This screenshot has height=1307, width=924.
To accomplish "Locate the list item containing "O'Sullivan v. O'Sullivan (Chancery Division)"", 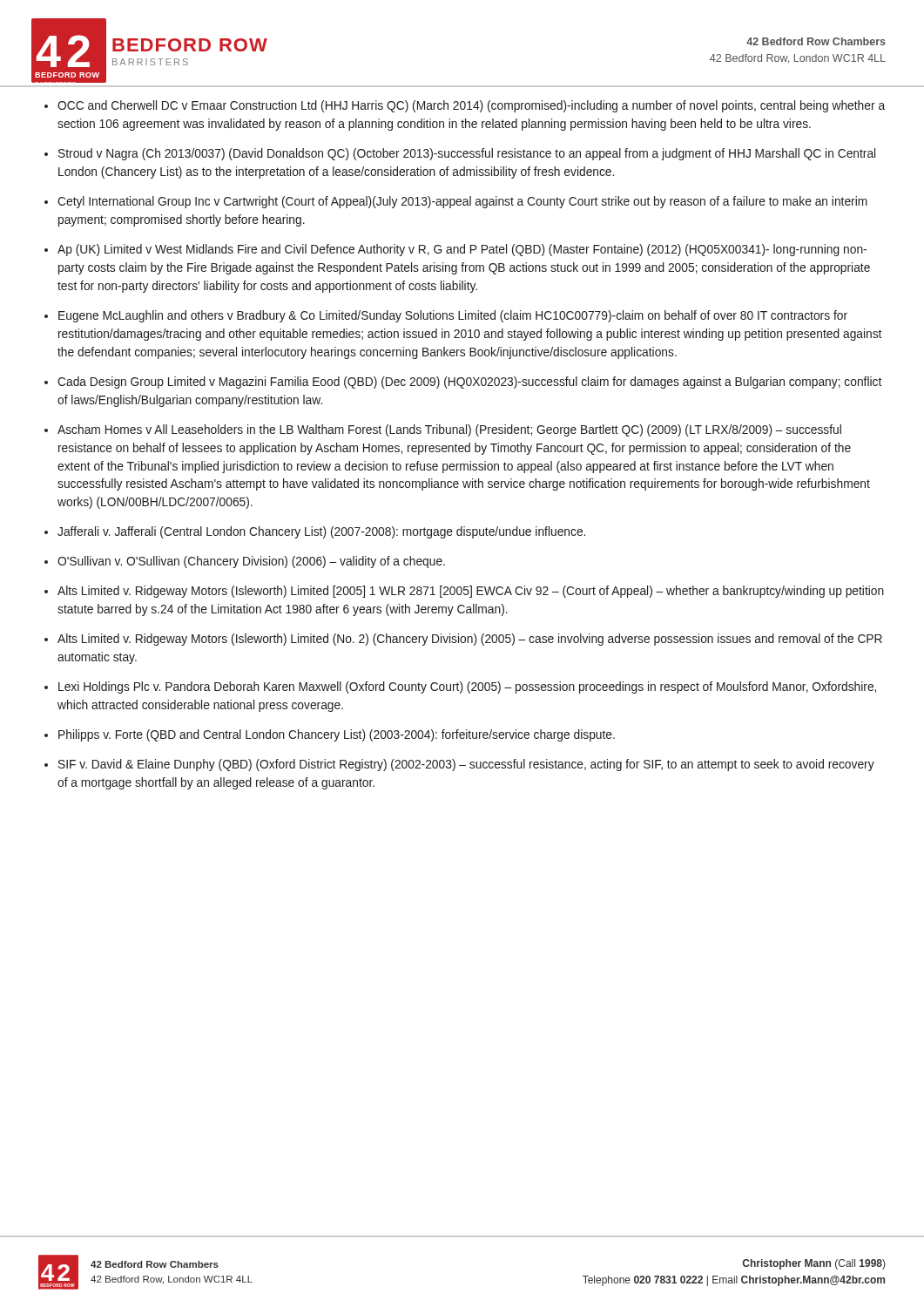I will [x=252, y=562].
